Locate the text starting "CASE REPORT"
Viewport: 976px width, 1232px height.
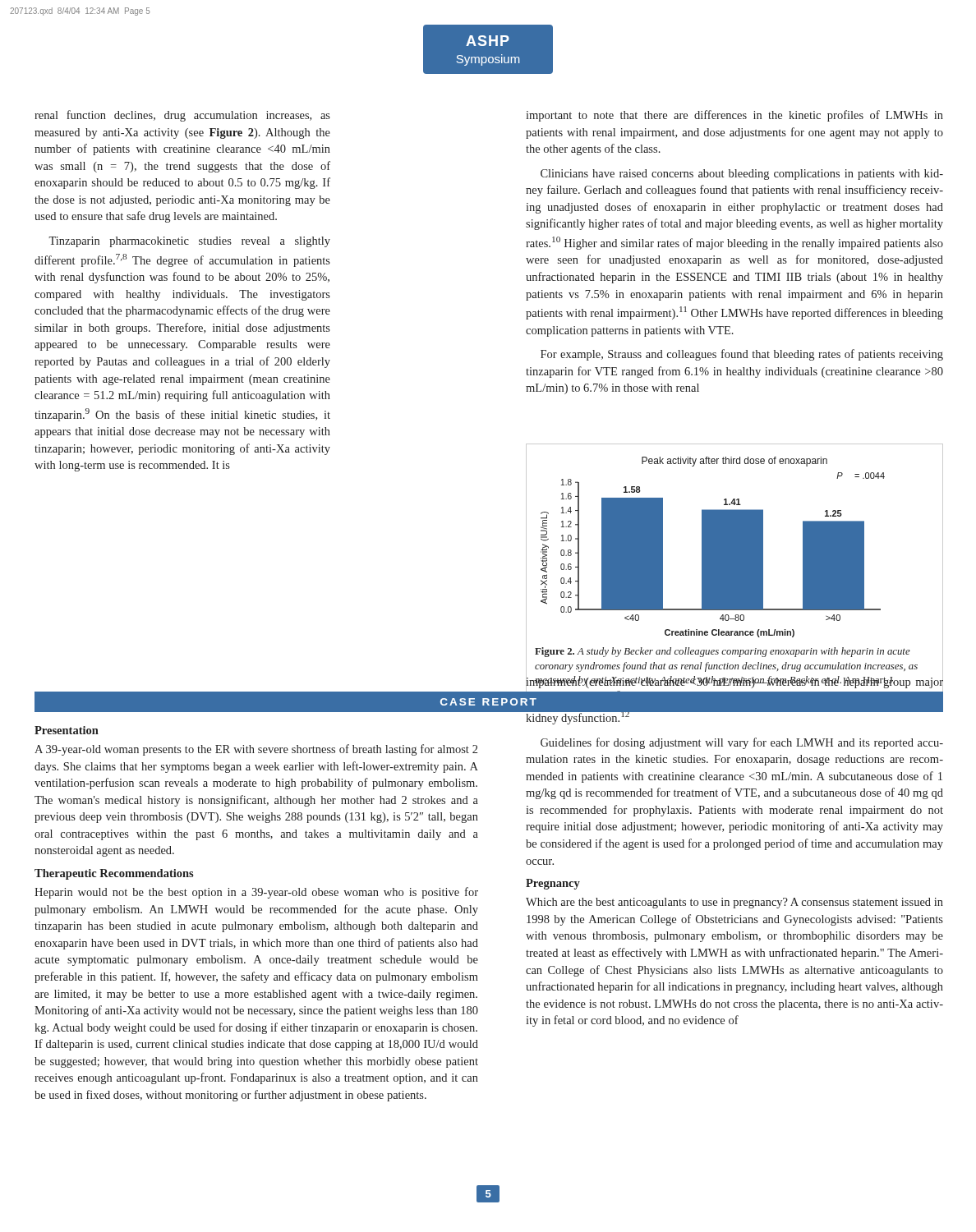click(489, 702)
